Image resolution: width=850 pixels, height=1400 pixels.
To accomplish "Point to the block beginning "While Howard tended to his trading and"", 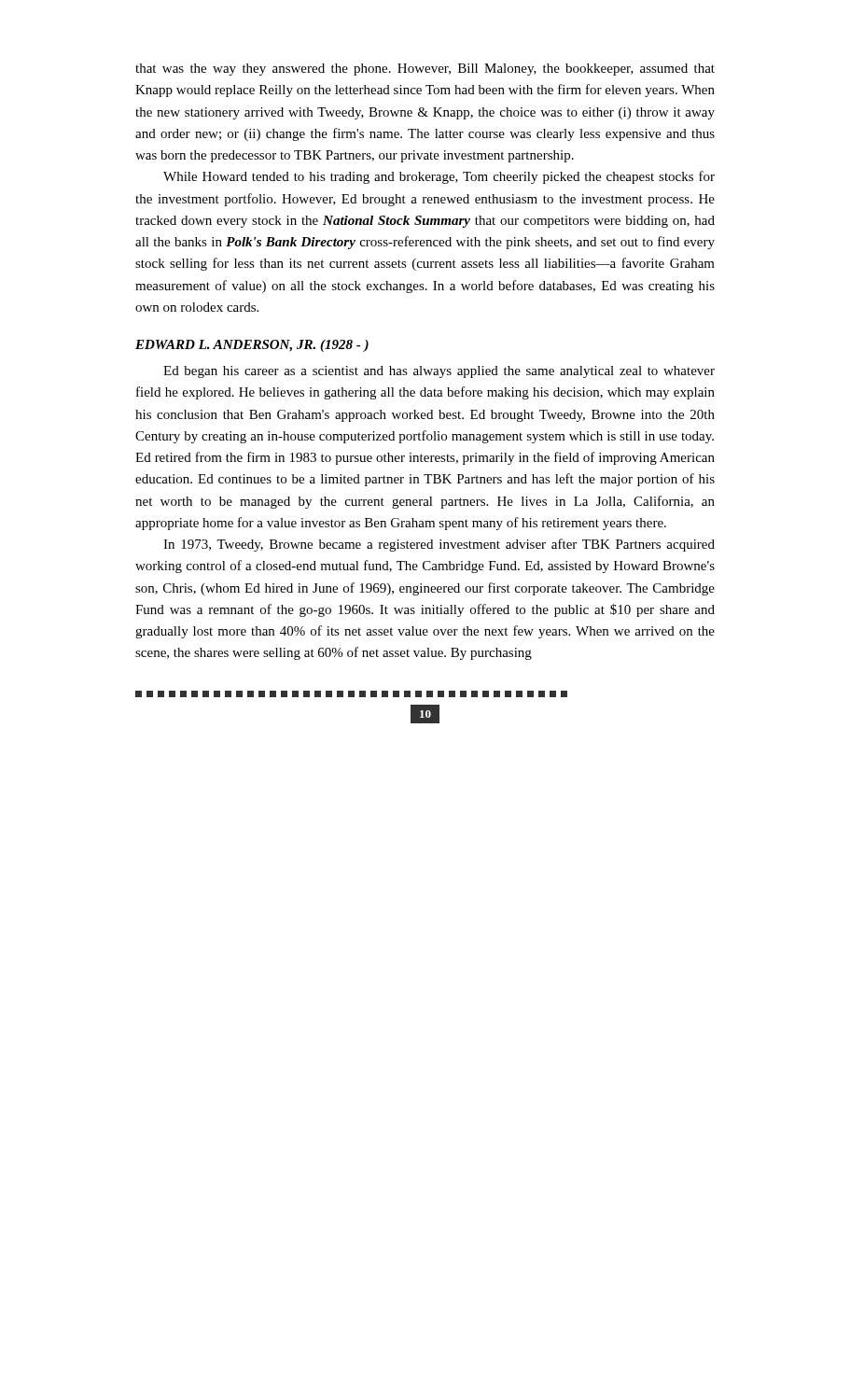I will pos(425,242).
